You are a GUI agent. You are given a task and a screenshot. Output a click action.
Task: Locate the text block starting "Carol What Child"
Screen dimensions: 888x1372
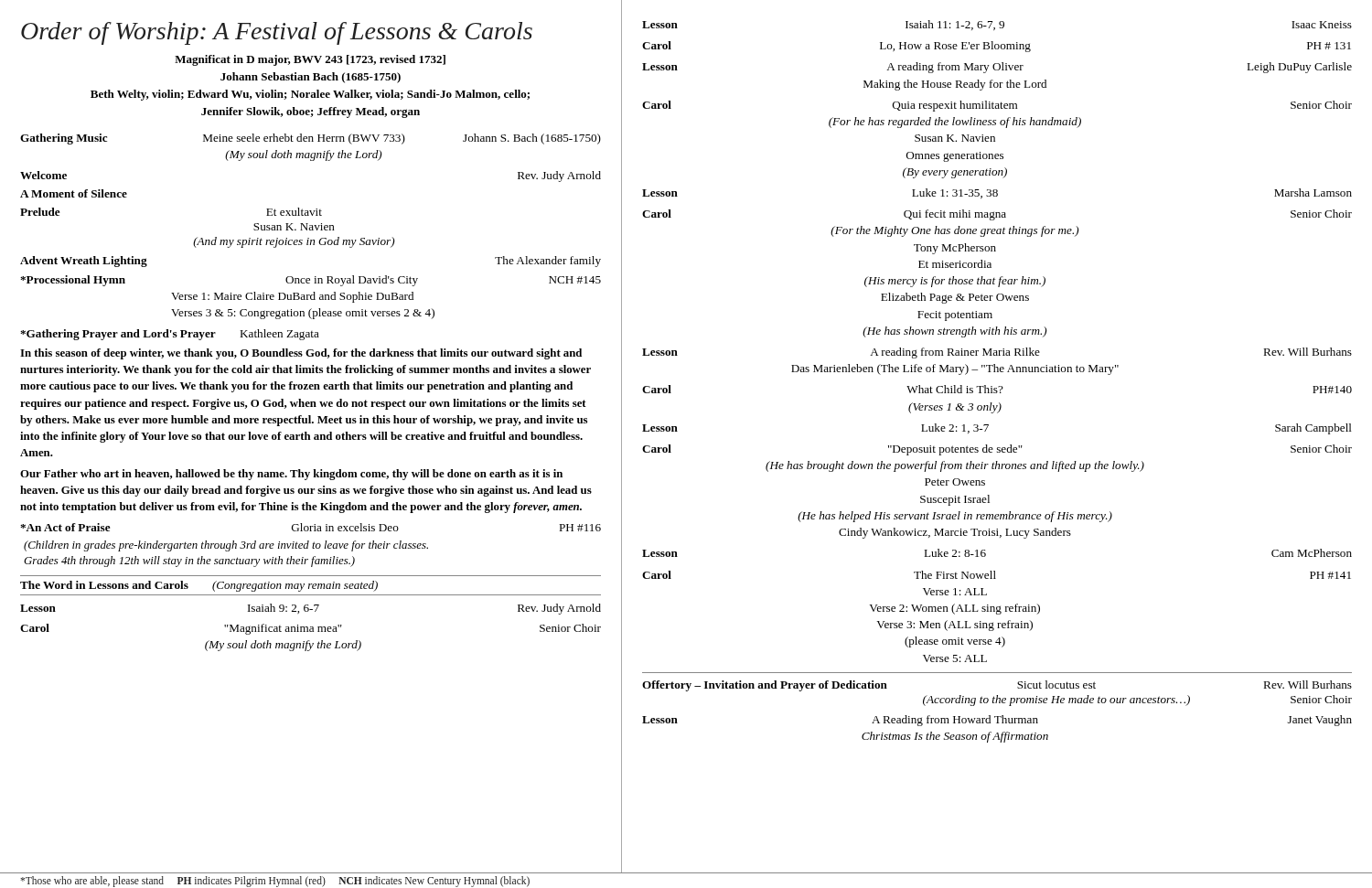click(997, 398)
